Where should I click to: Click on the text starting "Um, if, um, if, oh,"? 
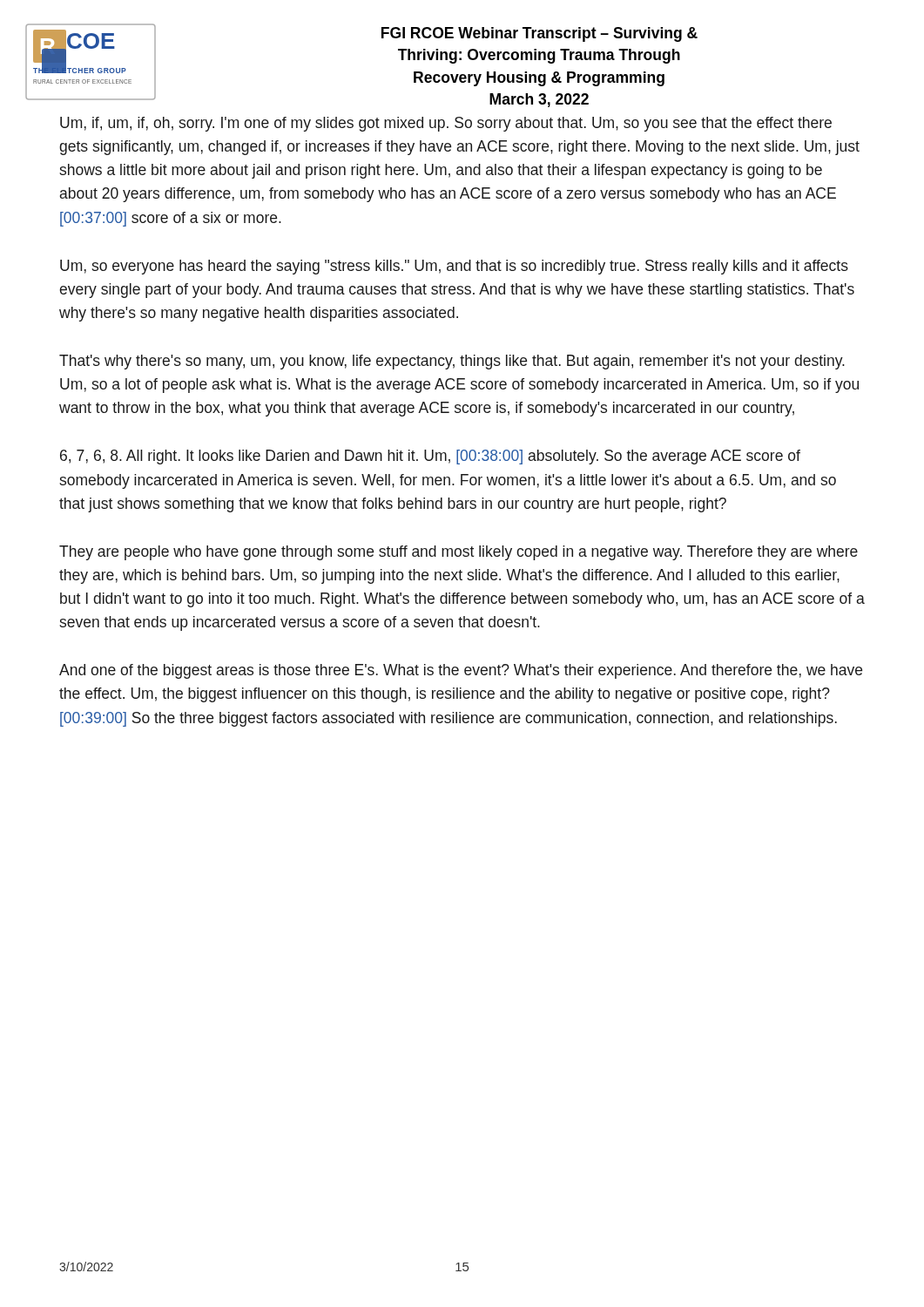pos(459,170)
